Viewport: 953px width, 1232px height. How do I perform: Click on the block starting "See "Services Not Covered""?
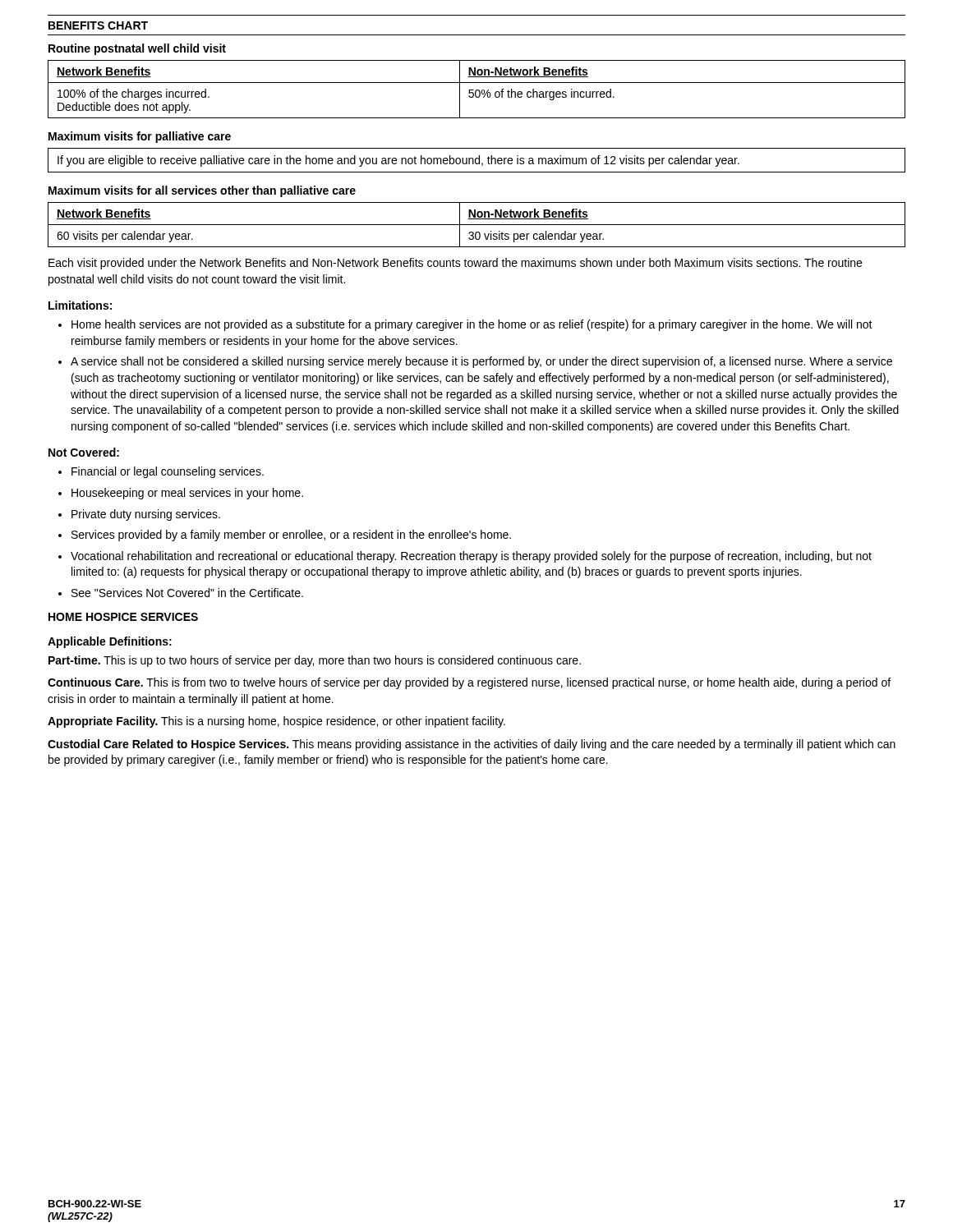click(x=187, y=593)
